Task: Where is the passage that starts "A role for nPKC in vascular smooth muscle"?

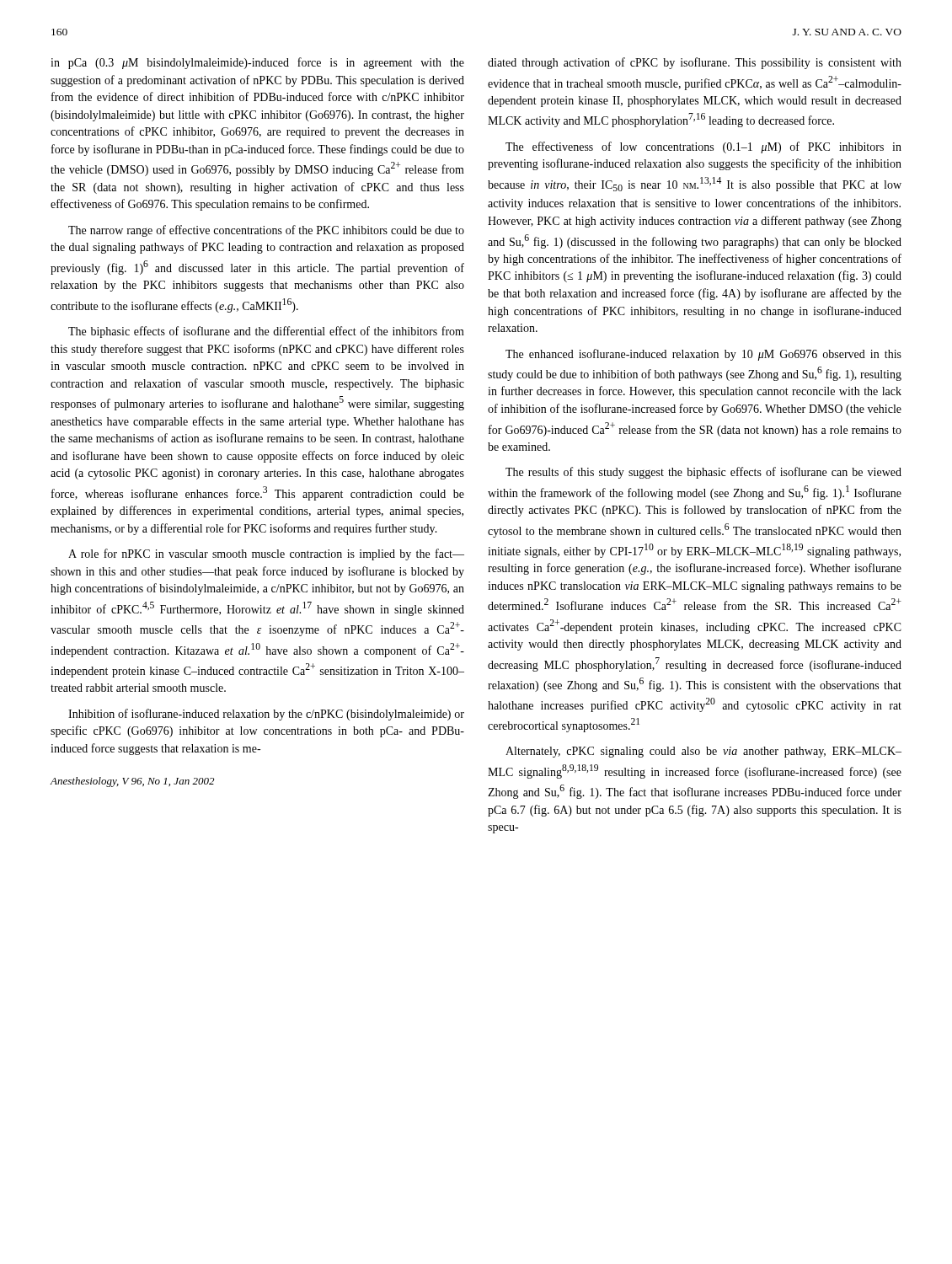Action: 257,622
